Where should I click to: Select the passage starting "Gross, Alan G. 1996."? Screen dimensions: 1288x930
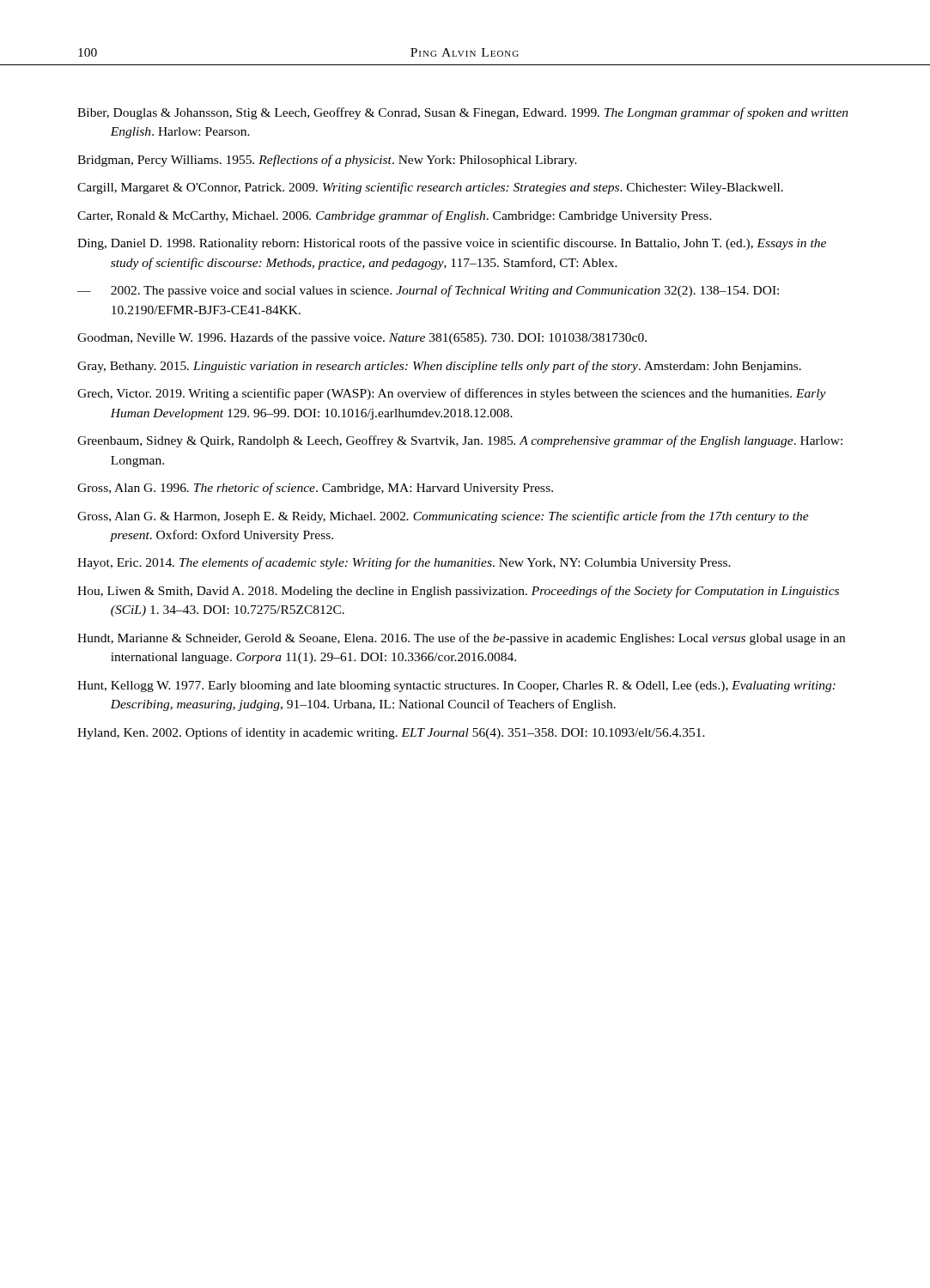(x=316, y=487)
